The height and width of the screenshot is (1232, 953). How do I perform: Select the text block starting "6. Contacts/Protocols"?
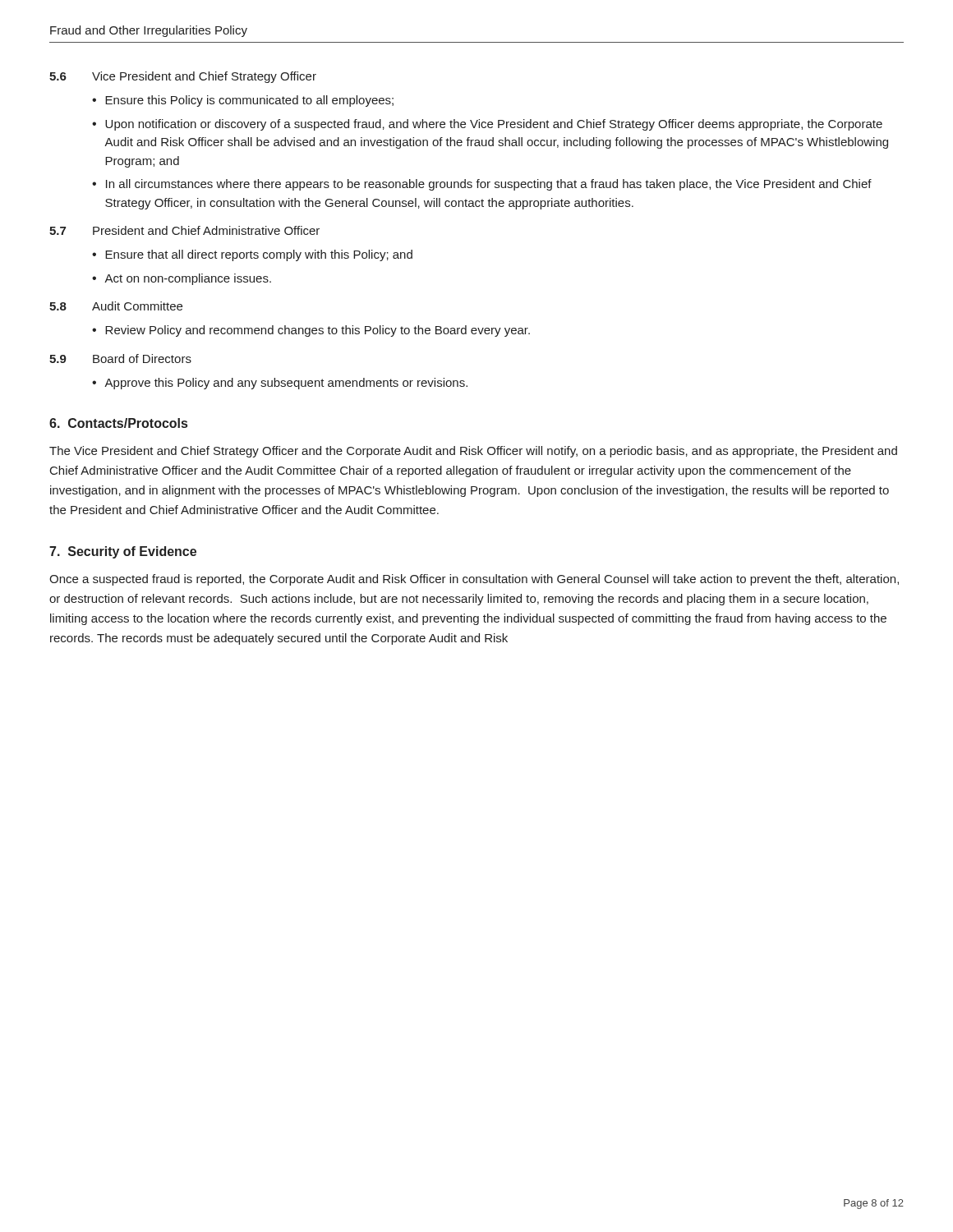click(119, 423)
